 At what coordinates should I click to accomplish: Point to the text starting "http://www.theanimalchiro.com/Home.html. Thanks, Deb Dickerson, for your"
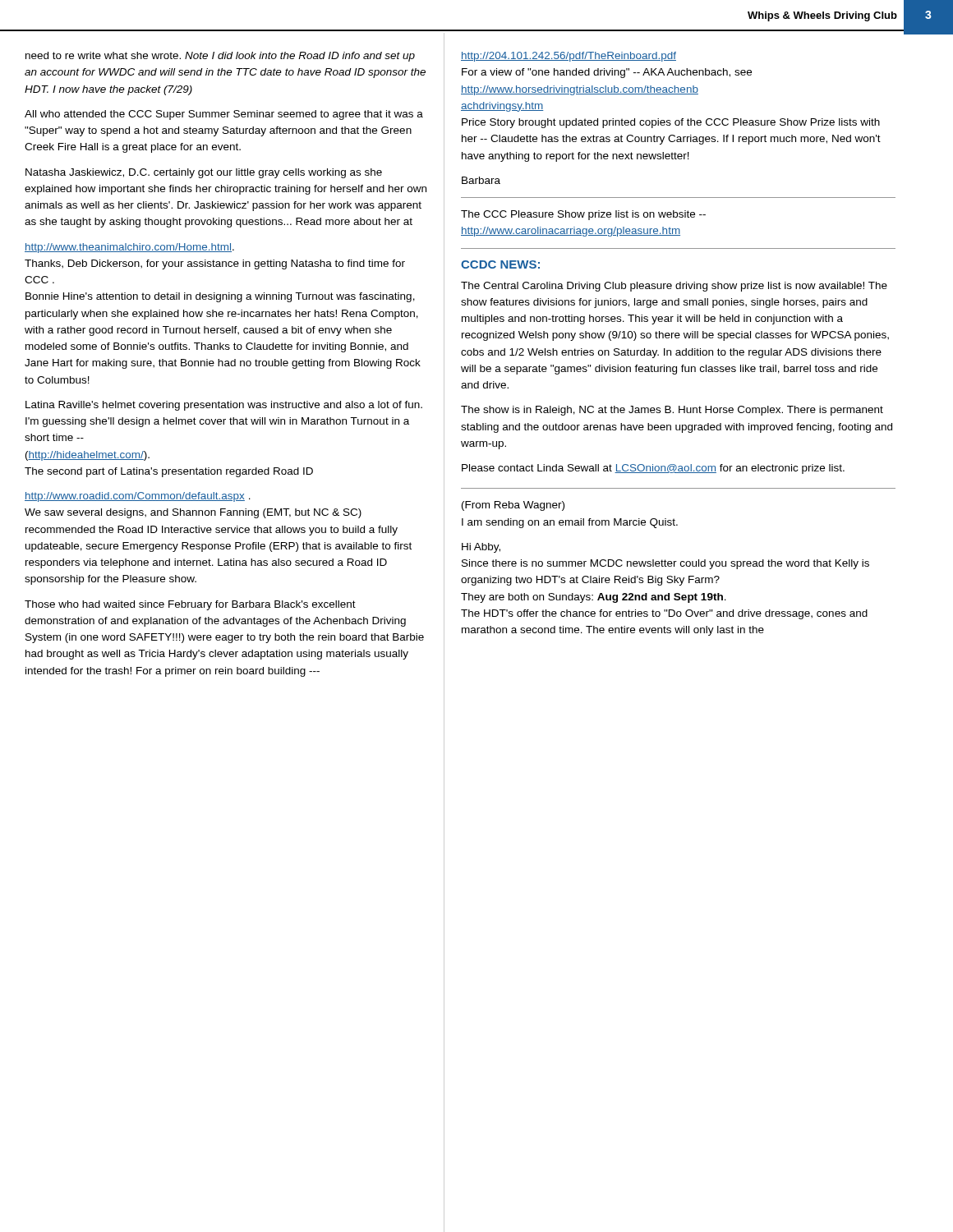point(223,313)
